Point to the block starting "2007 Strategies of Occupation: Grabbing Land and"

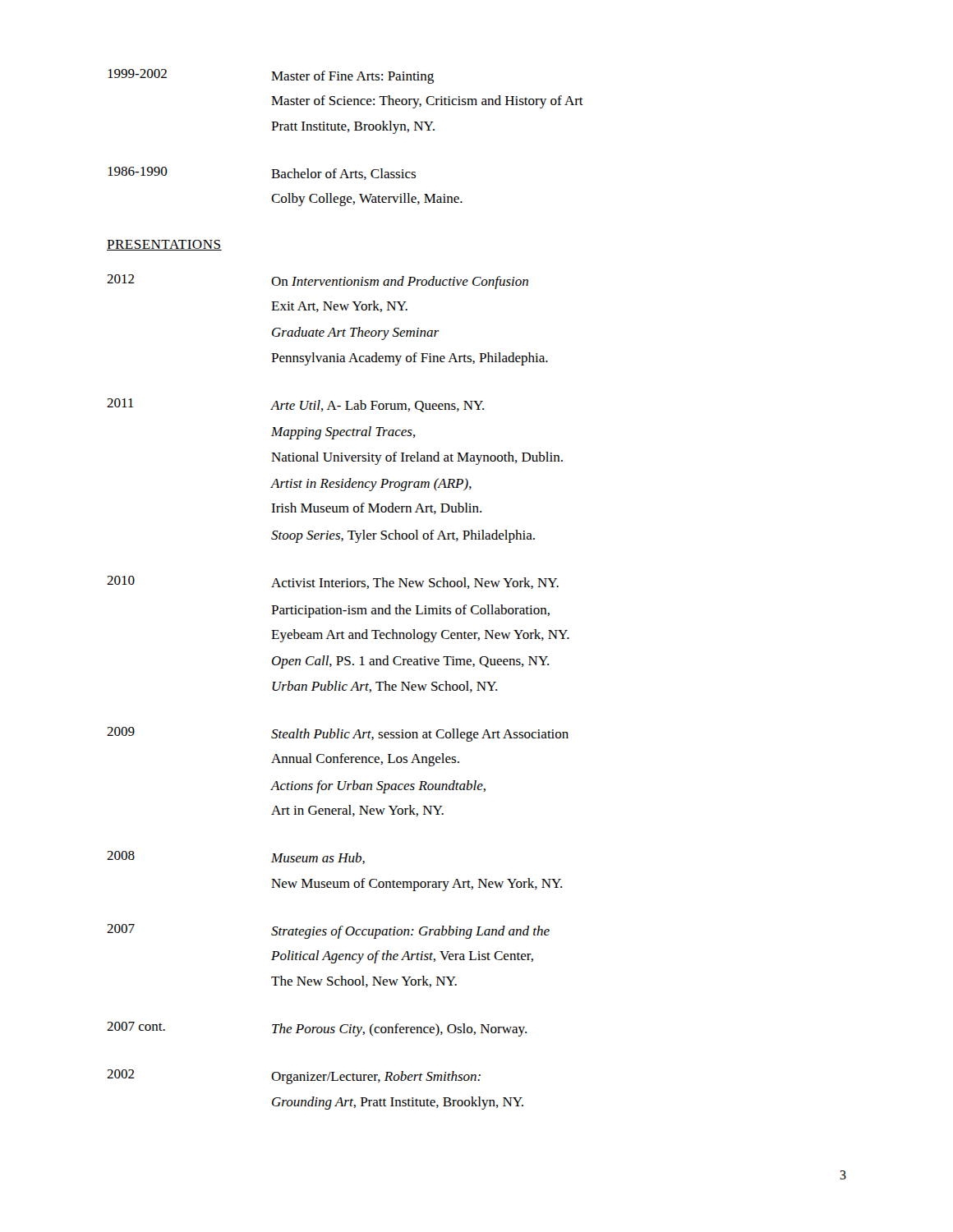pyautogui.click(x=476, y=958)
